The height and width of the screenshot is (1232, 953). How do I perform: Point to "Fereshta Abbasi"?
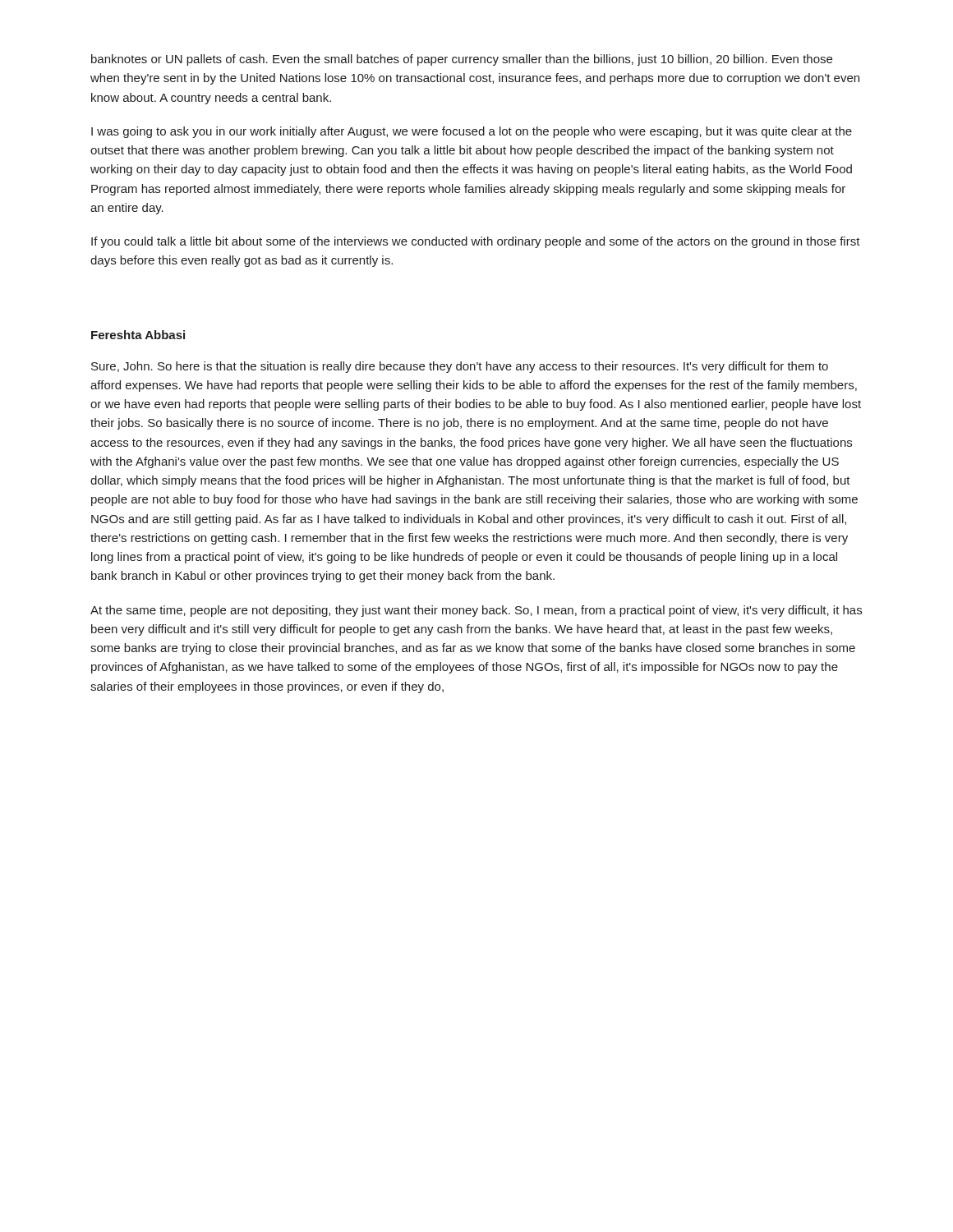pos(138,334)
